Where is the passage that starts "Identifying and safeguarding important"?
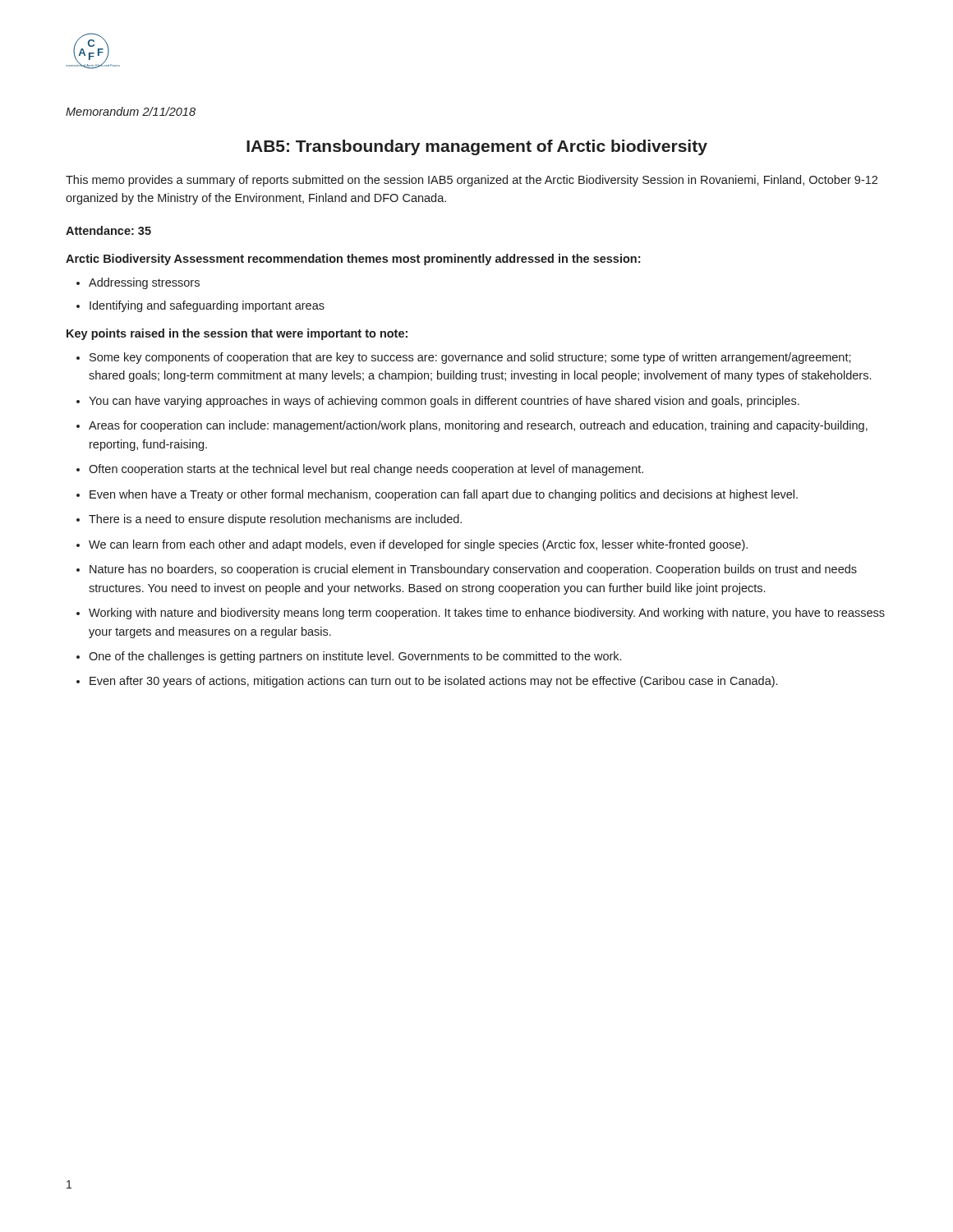Image resolution: width=953 pixels, height=1232 pixels. (x=207, y=306)
